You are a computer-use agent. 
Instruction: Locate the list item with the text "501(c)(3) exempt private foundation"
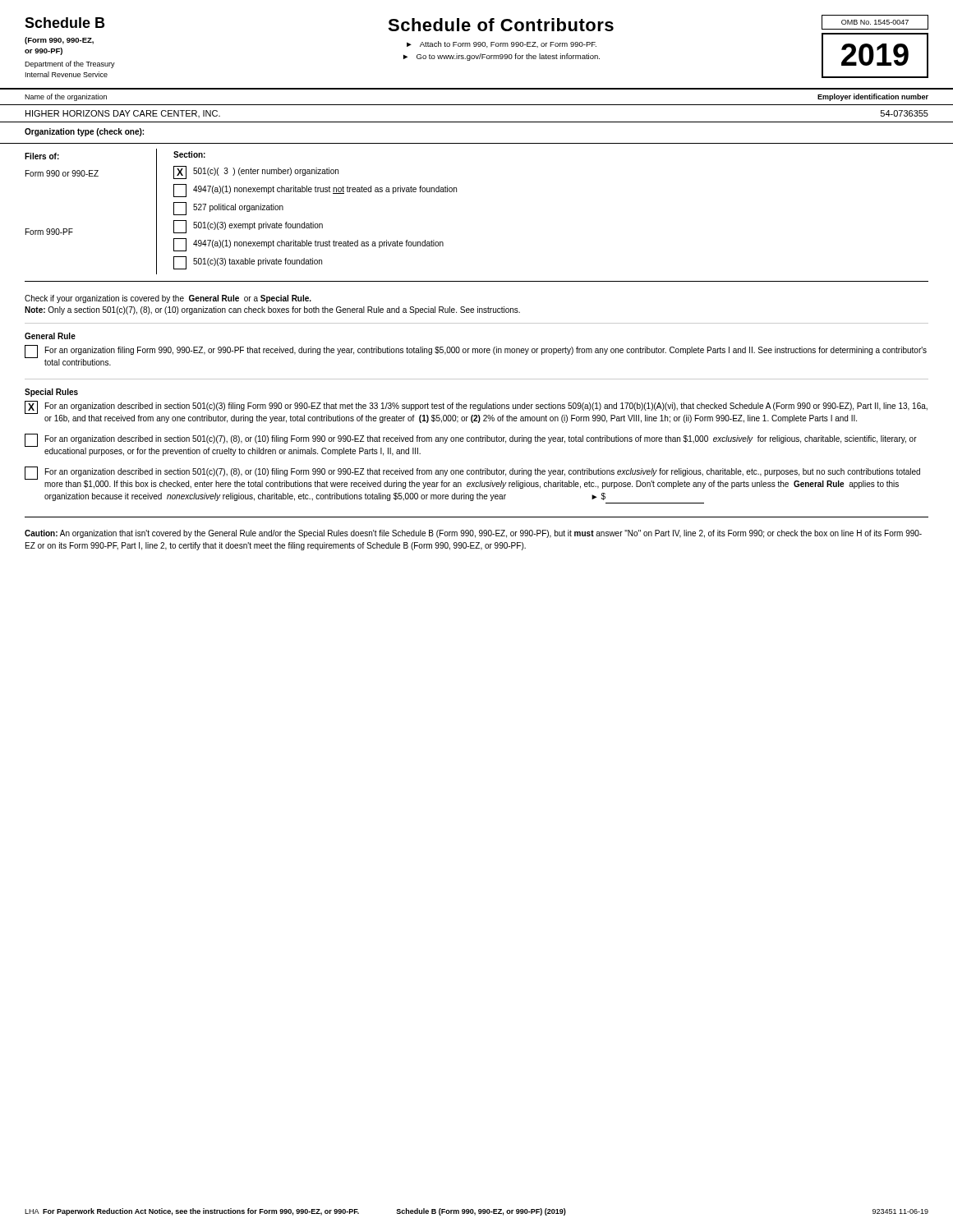coord(248,227)
